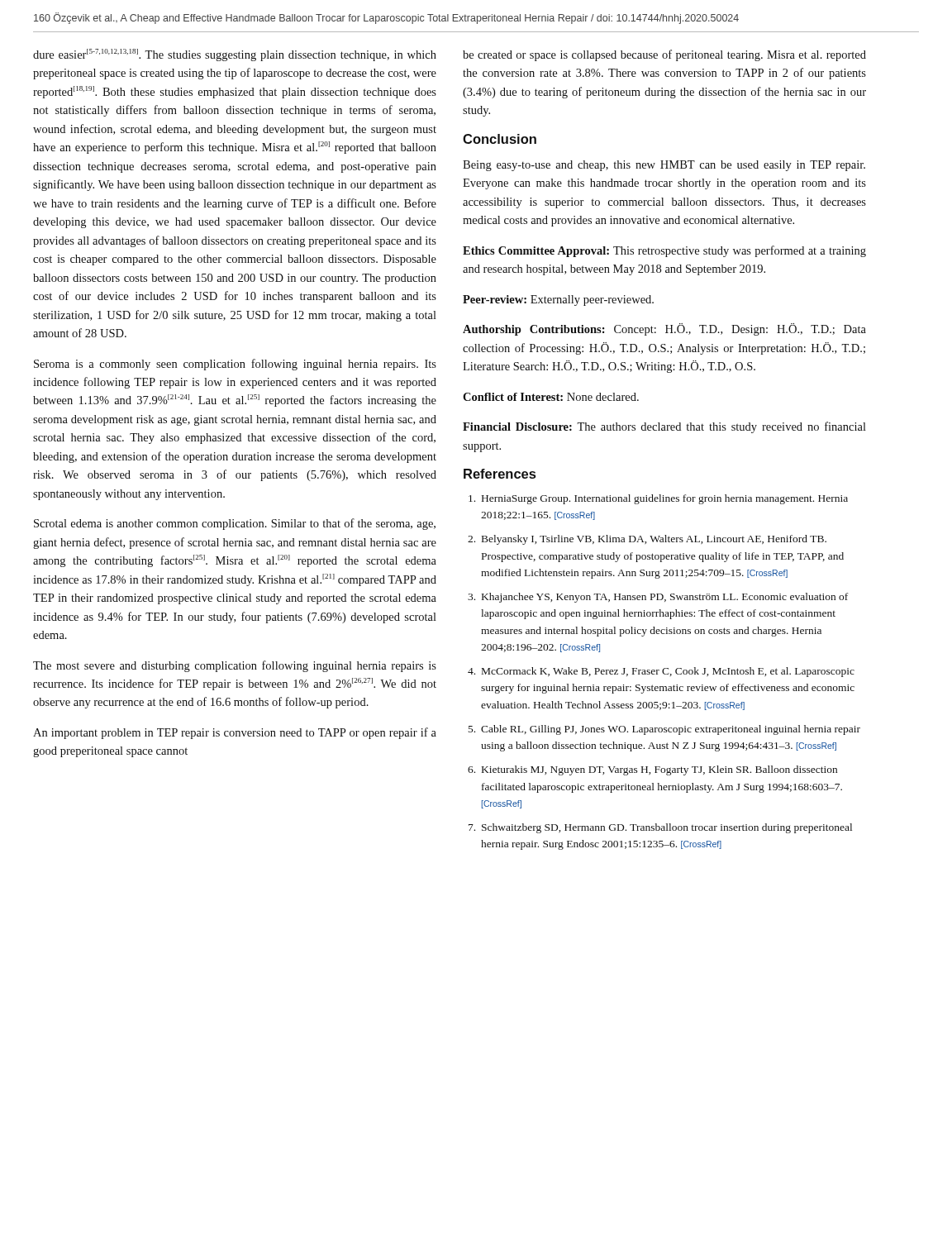This screenshot has height=1240, width=952.
Task: Navigate to the block starting "3. Khajanchee YS, Kenyon TA, Hansen"
Action: click(x=664, y=622)
